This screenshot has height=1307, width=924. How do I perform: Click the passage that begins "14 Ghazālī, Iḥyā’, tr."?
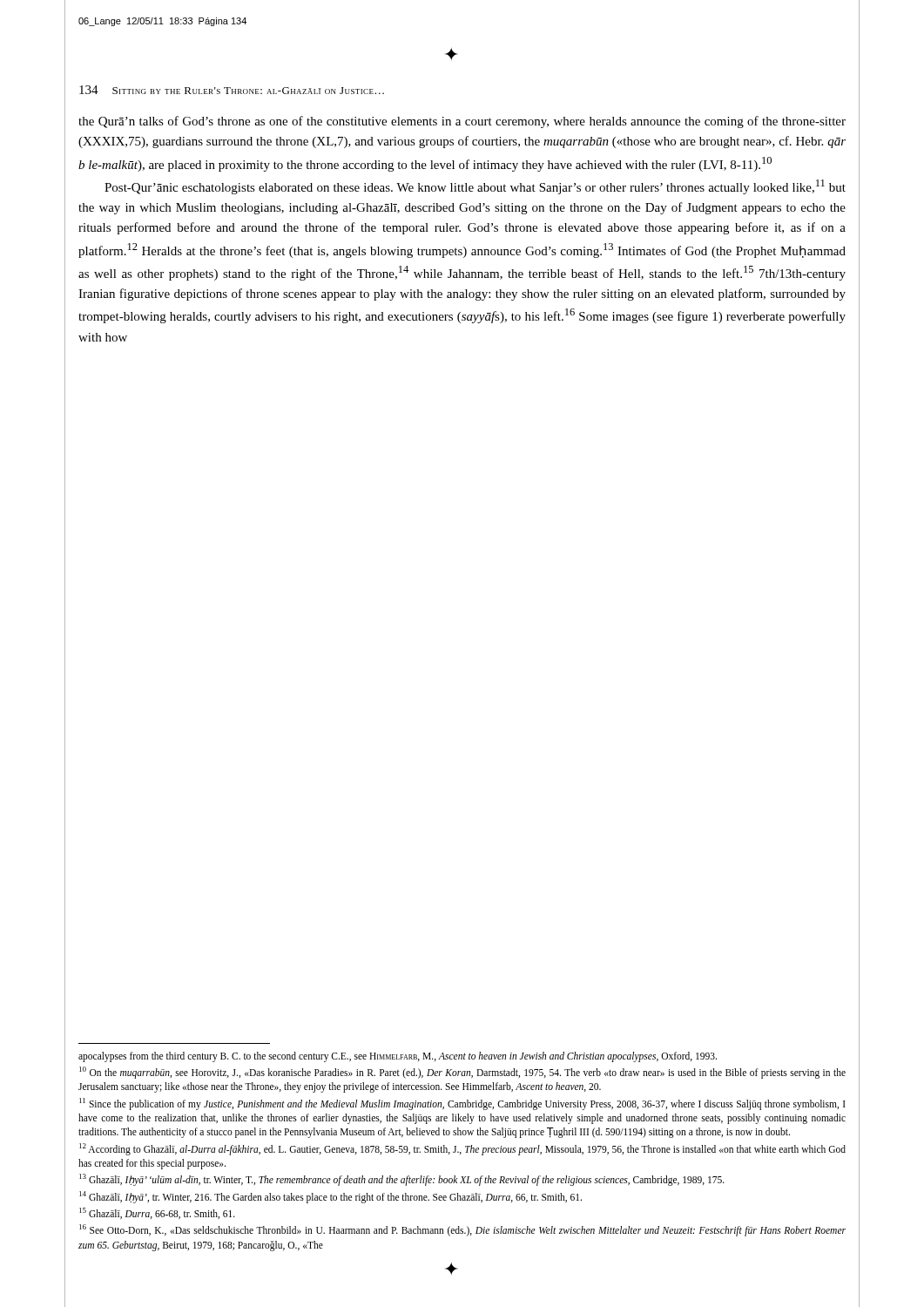(x=330, y=1196)
